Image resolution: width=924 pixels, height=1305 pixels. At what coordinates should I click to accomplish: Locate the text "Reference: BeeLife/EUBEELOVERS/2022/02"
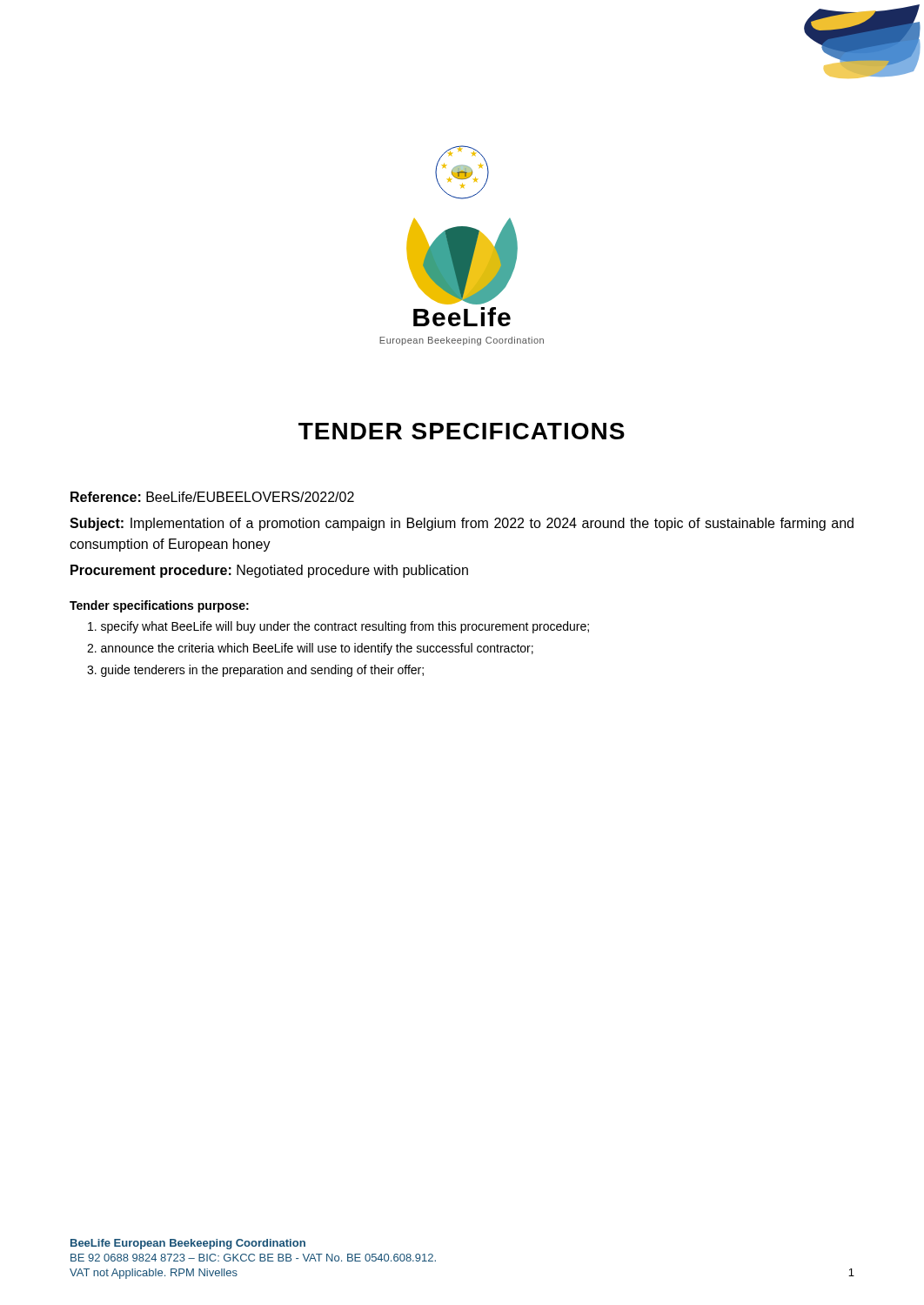pos(212,497)
